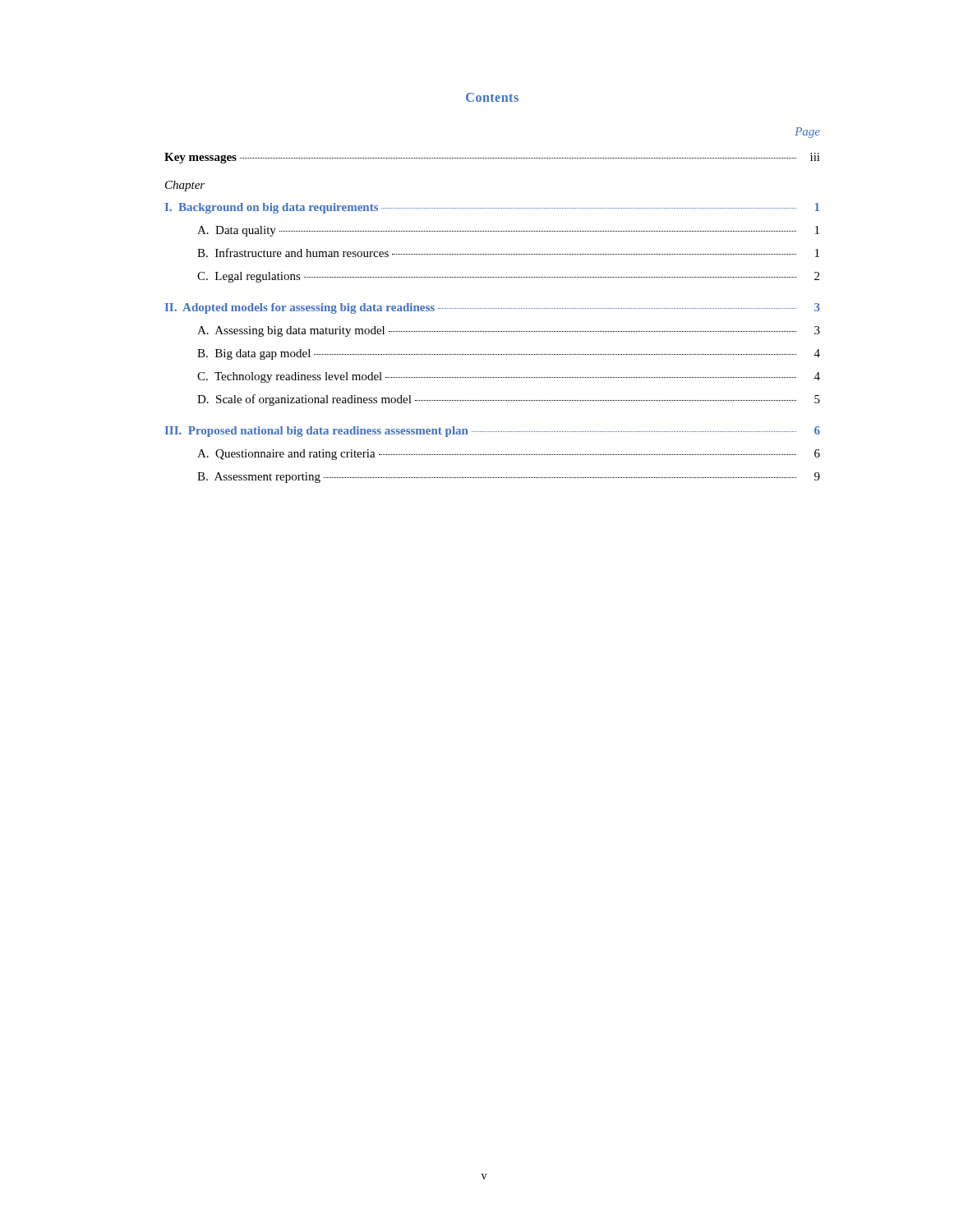Click on the text block starting "D. Scale of organizational readiness model"
Screen dimensions: 1232x968
click(x=509, y=399)
